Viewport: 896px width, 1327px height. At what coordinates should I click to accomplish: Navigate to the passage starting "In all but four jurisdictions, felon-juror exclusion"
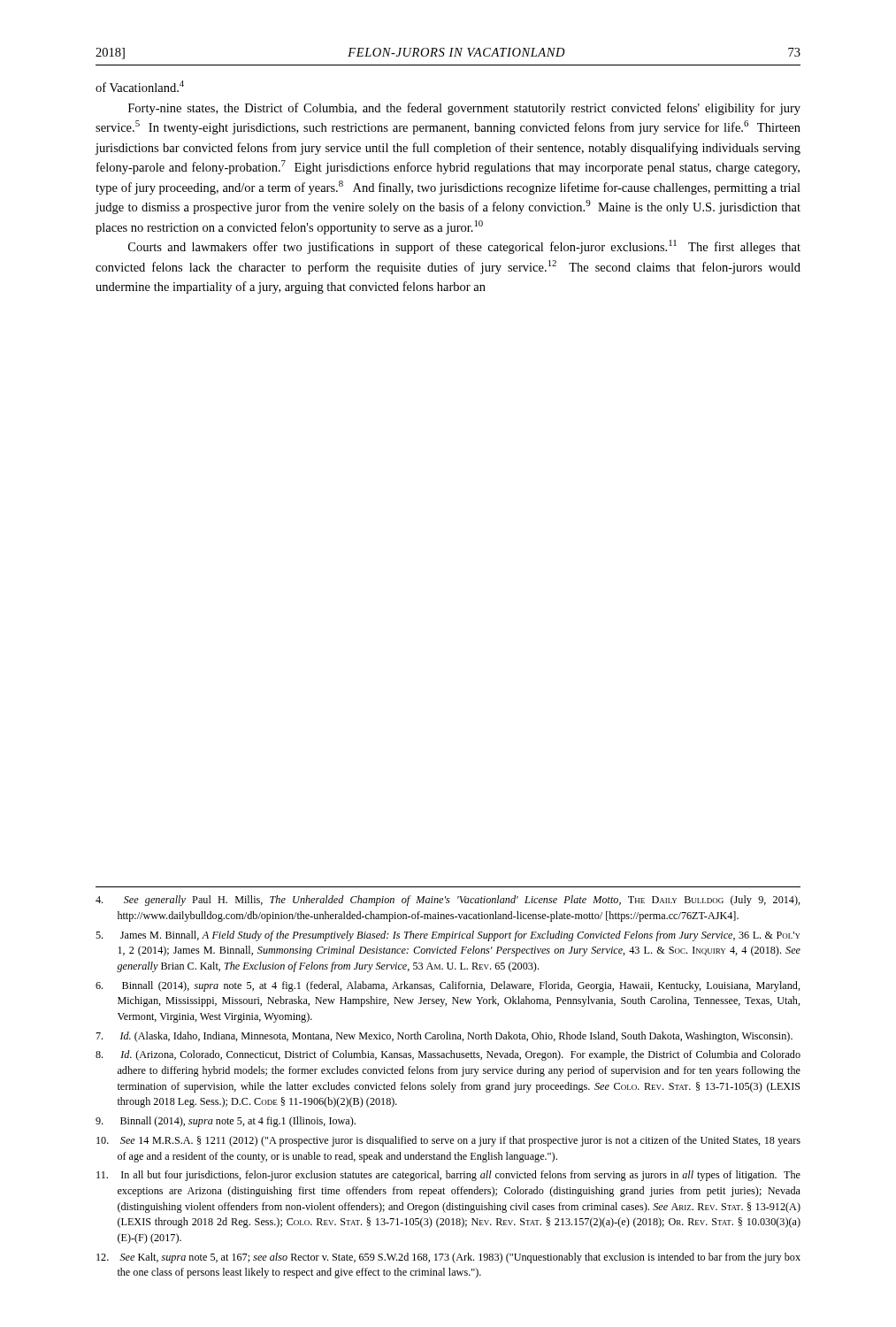pyautogui.click(x=448, y=1207)
